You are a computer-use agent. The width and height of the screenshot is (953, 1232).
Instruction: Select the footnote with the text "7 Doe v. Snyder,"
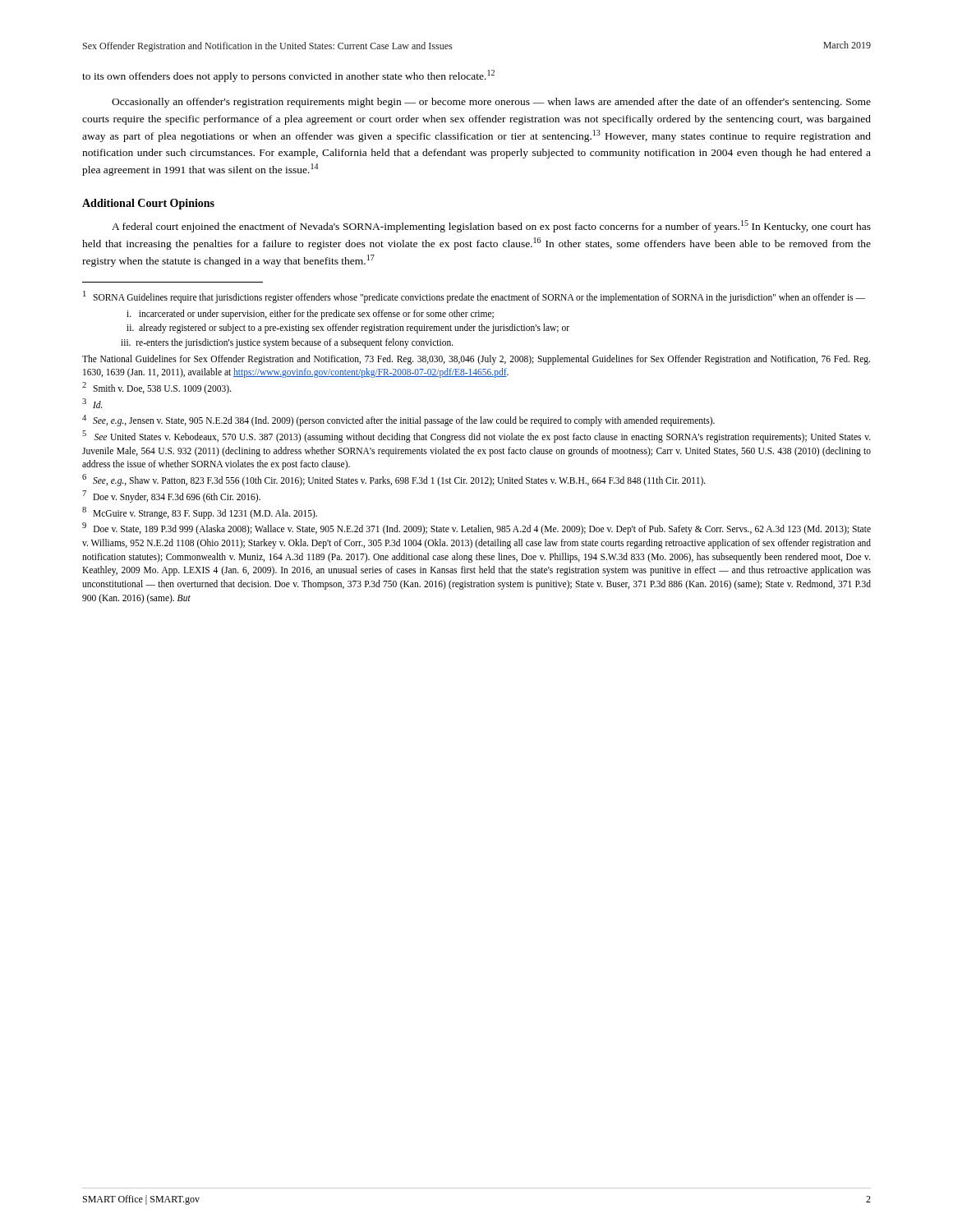point(171,496)
